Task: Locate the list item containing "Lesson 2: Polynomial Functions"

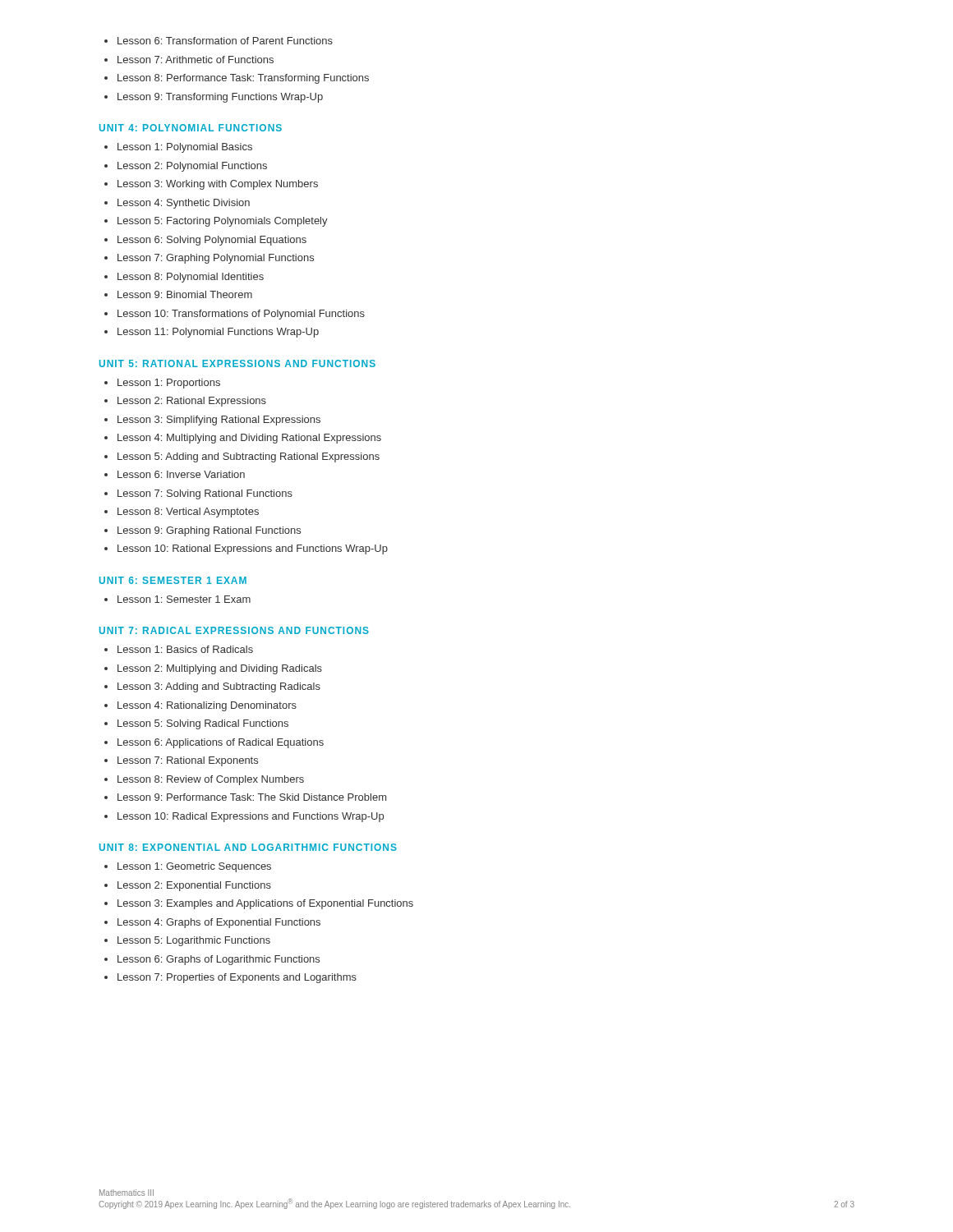Action: pyautogui.click(x=192, y=165)
